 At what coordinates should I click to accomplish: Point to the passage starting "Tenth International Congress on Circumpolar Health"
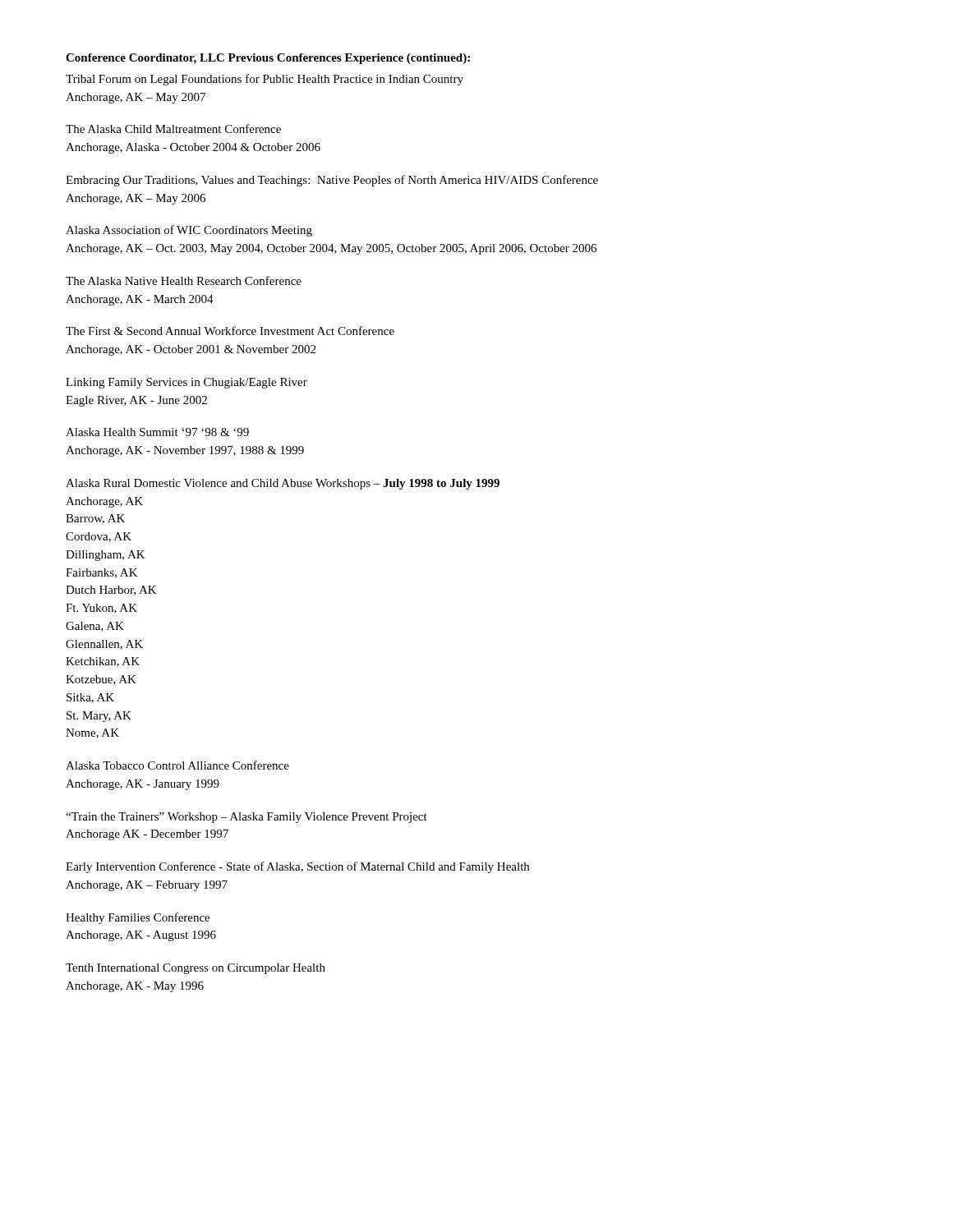tap(196, 969)
